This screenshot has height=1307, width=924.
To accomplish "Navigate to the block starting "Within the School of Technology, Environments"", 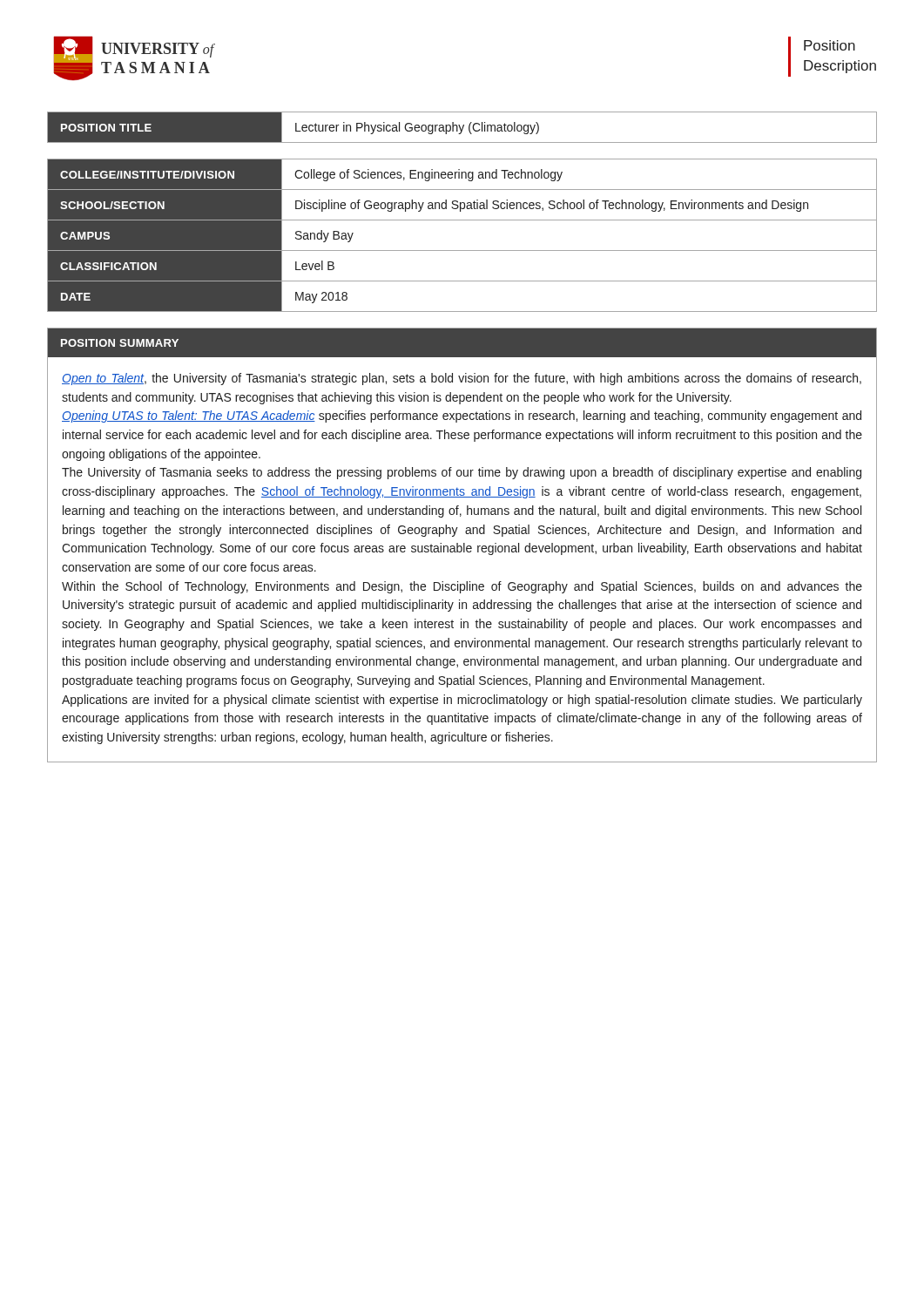I will click(462, 634).
